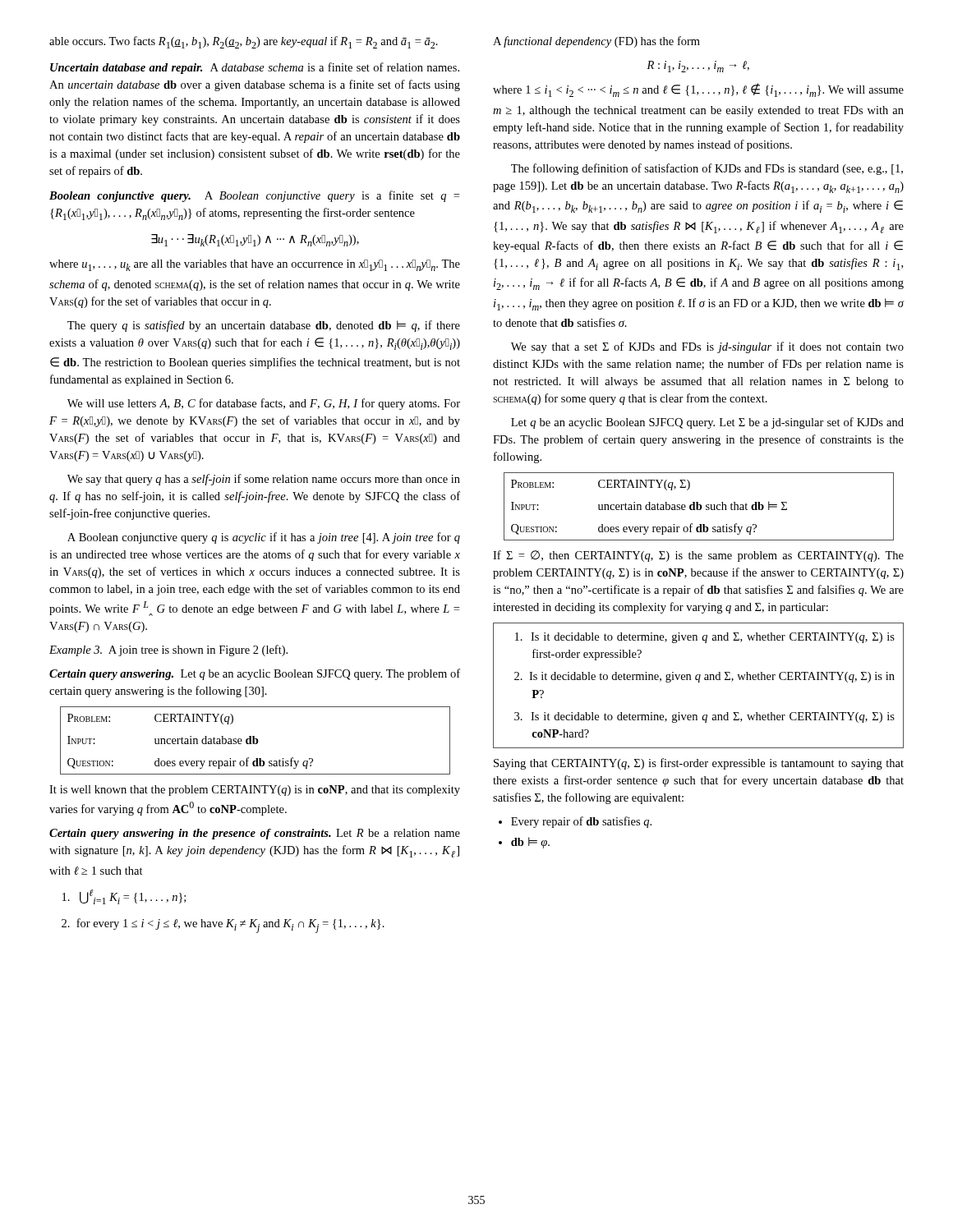The height and width of the screenshot is (1232, 953).
Task: Find the text block that reads "Certain query answering in the presence of"
Action: coord(255,852)
